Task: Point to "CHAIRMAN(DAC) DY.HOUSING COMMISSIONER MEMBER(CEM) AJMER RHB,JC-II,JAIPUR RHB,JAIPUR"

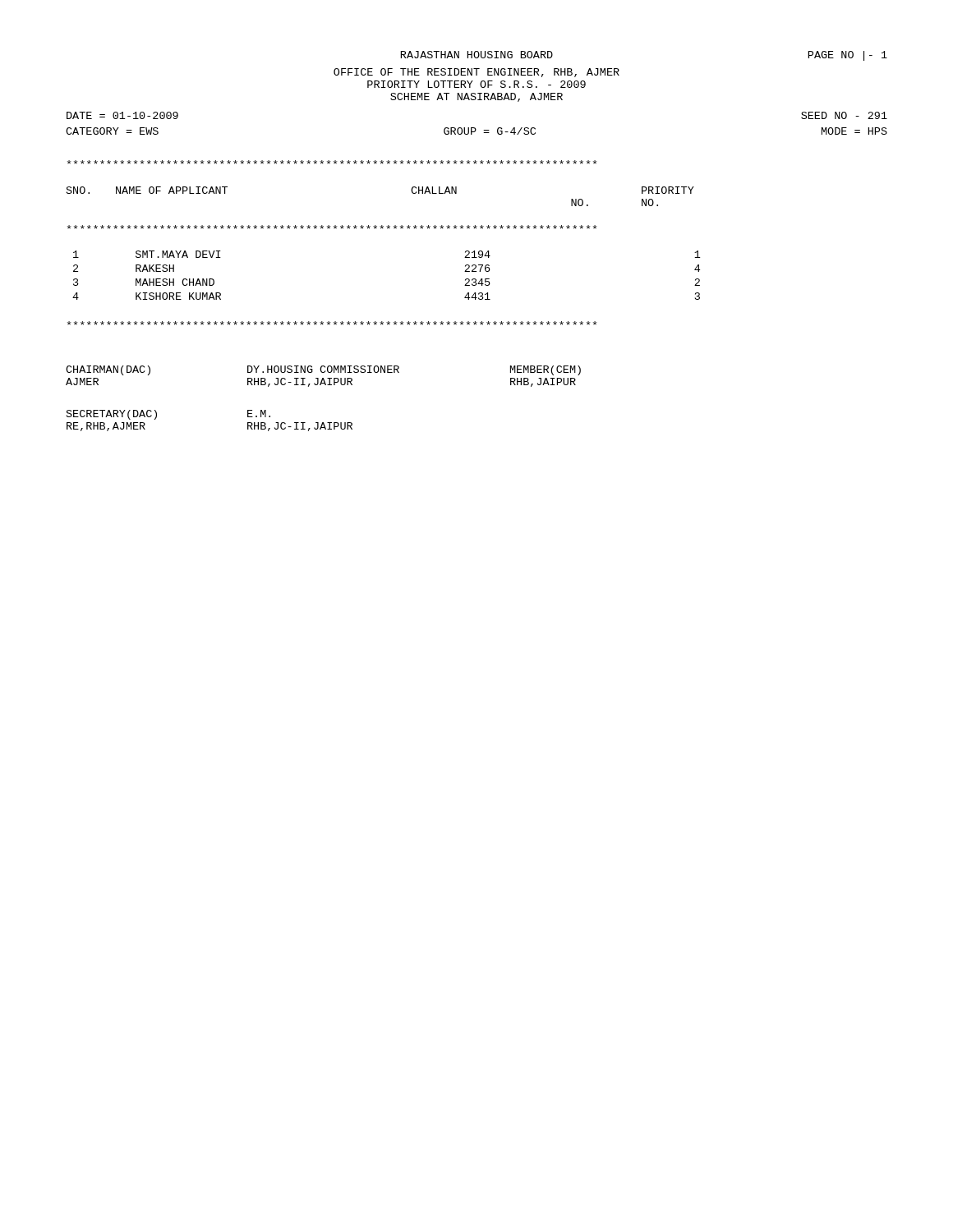Action: (x=323, y=370)
